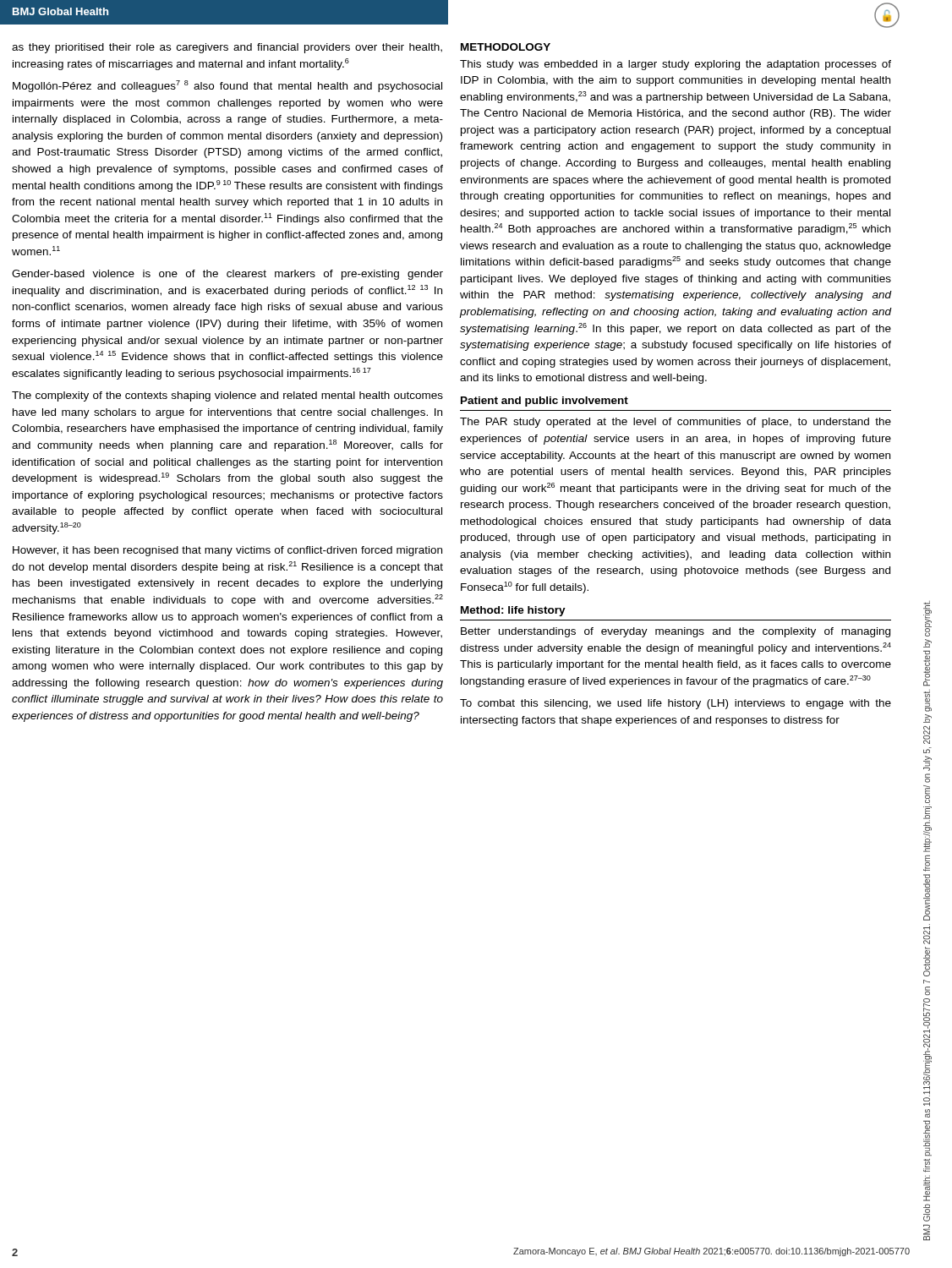
Task: Point to the text starting "Gender-based violence is one"
Action: (227, 324)
